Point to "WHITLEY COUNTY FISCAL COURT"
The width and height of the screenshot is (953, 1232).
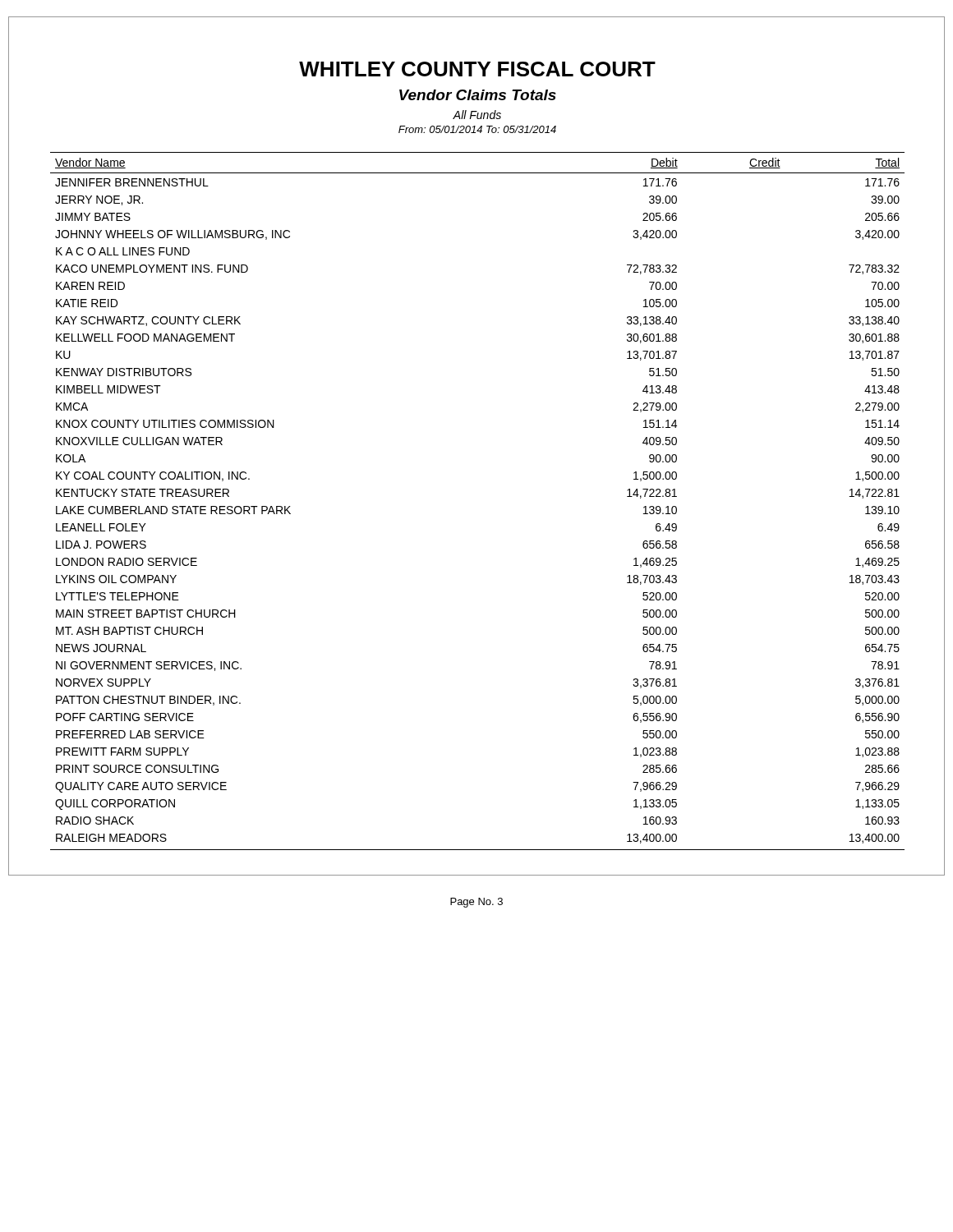[x=477, y=69]
